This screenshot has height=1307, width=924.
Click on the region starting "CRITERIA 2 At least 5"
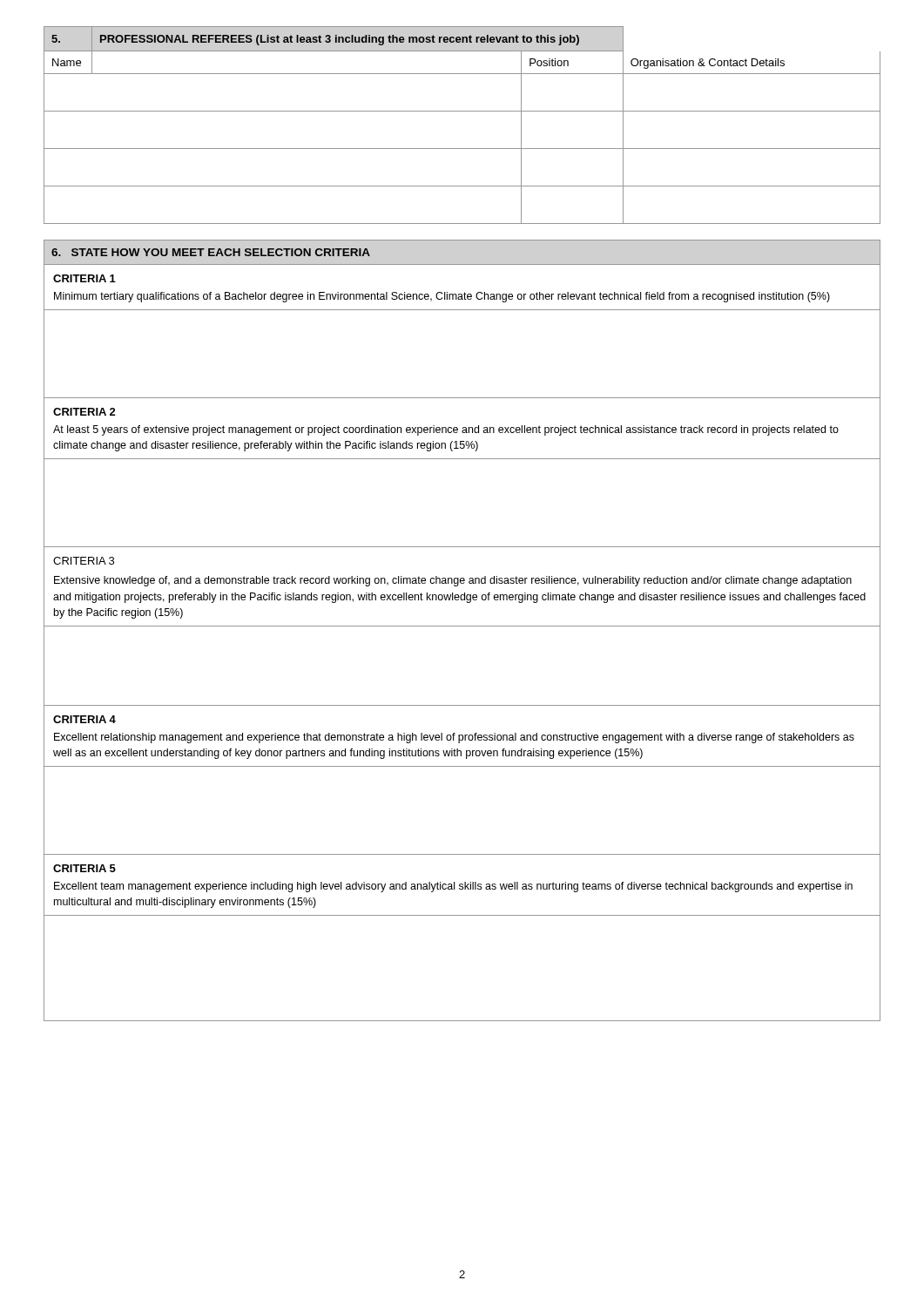[462, 429]
